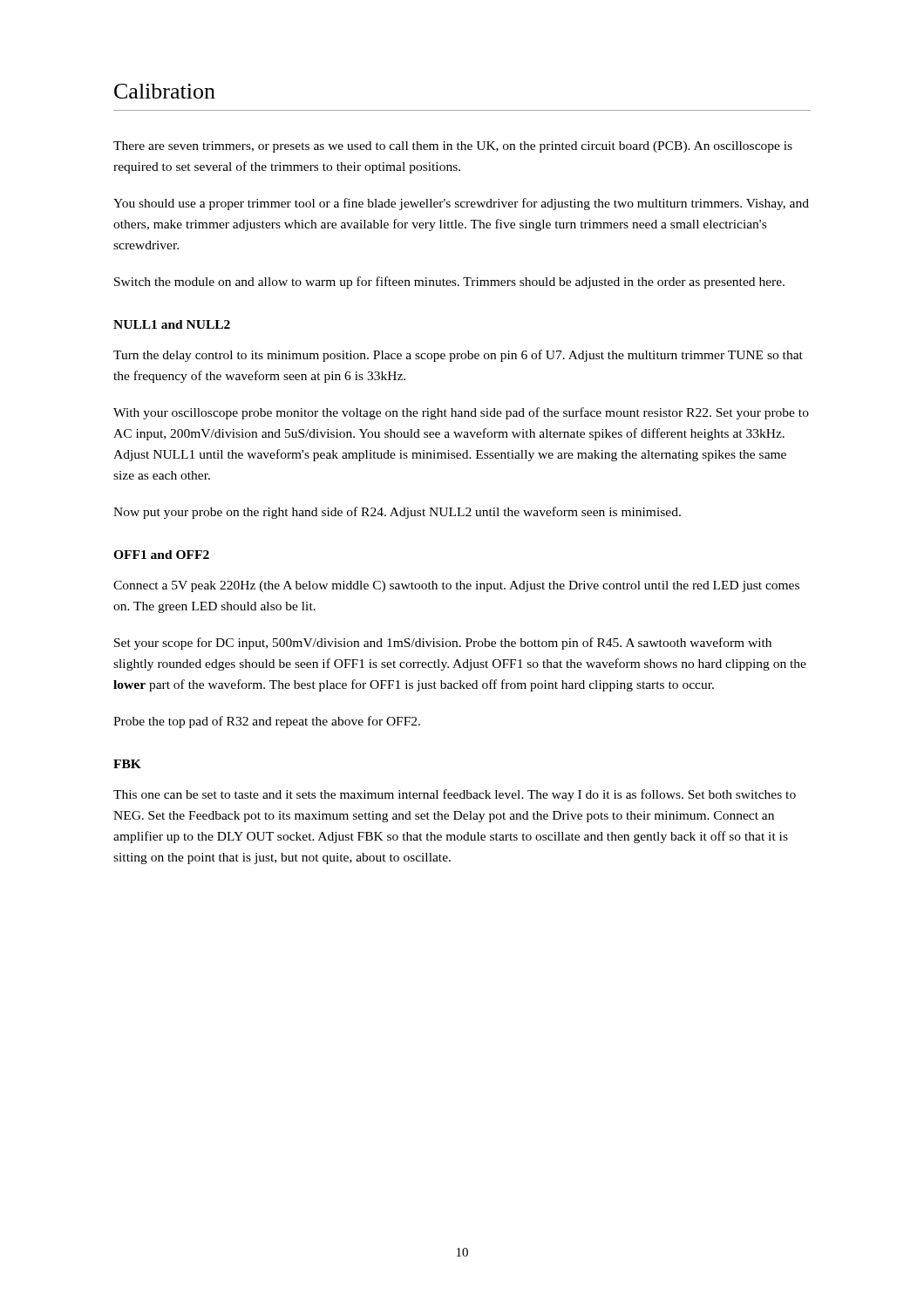Click the passage that begins "Connect a 5V"
Image resolution: width=924 pixels, height=1308 pixels.
457,595
